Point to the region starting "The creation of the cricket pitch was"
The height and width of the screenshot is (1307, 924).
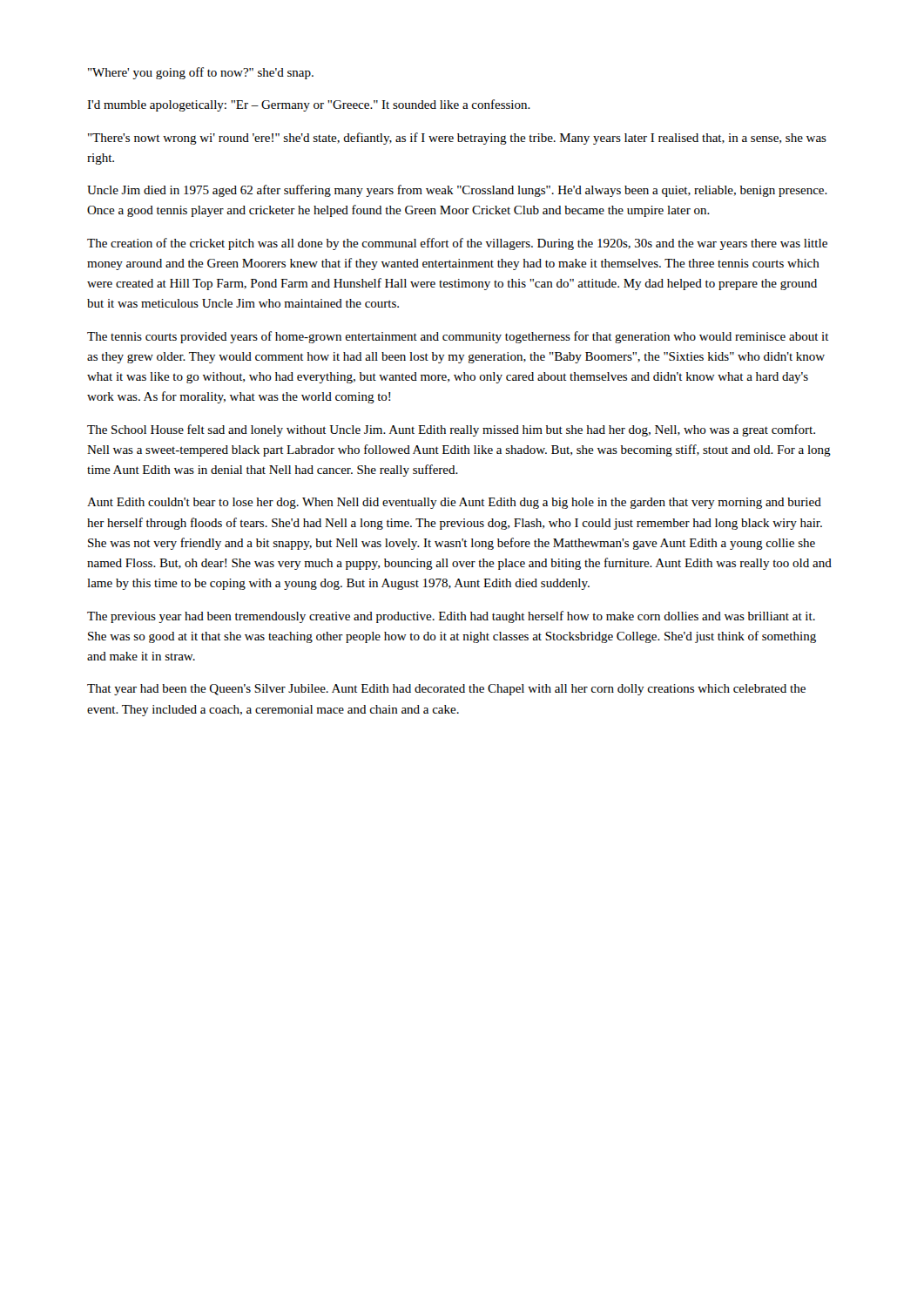point(457,273)
